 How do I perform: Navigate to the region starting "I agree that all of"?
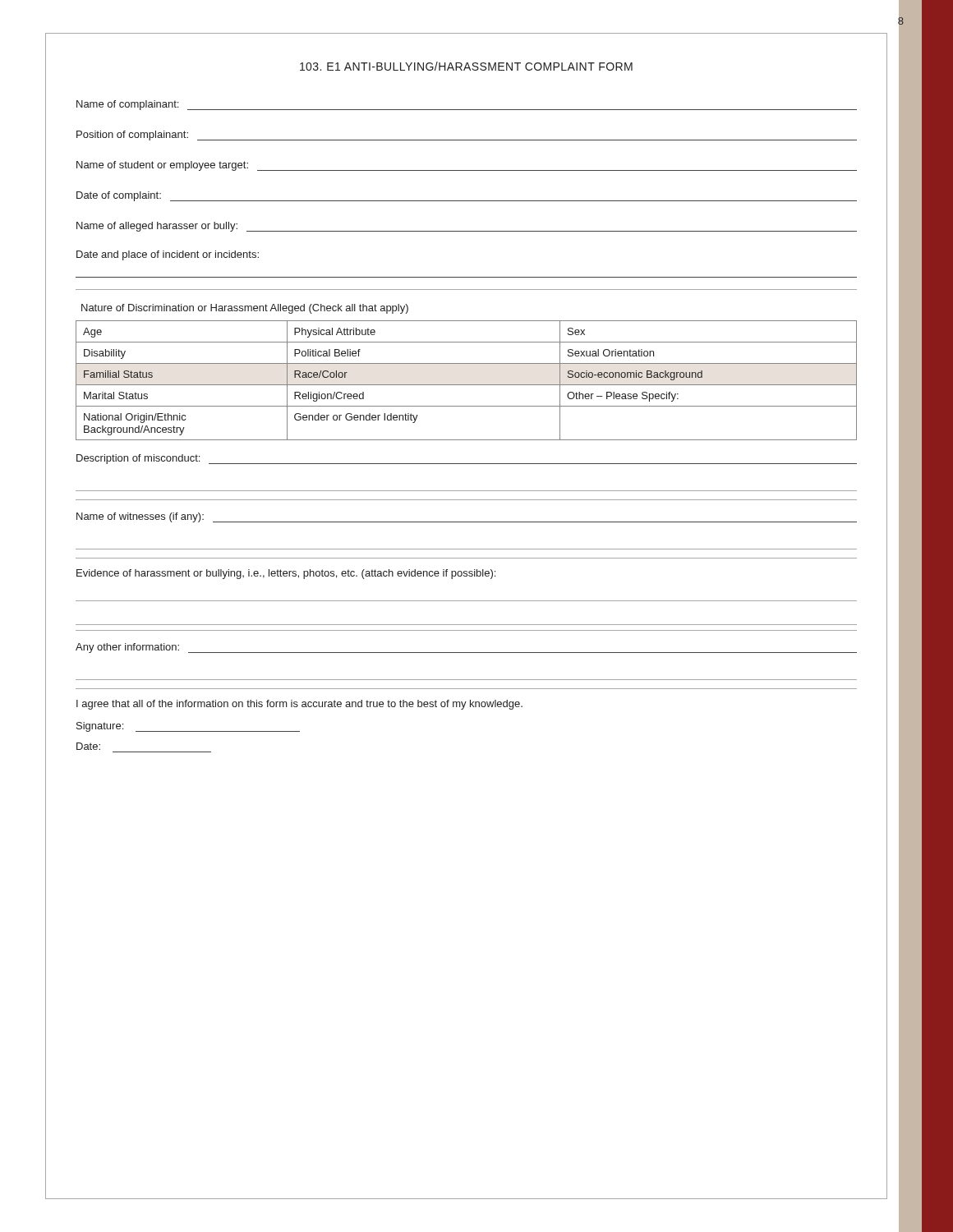299,703
